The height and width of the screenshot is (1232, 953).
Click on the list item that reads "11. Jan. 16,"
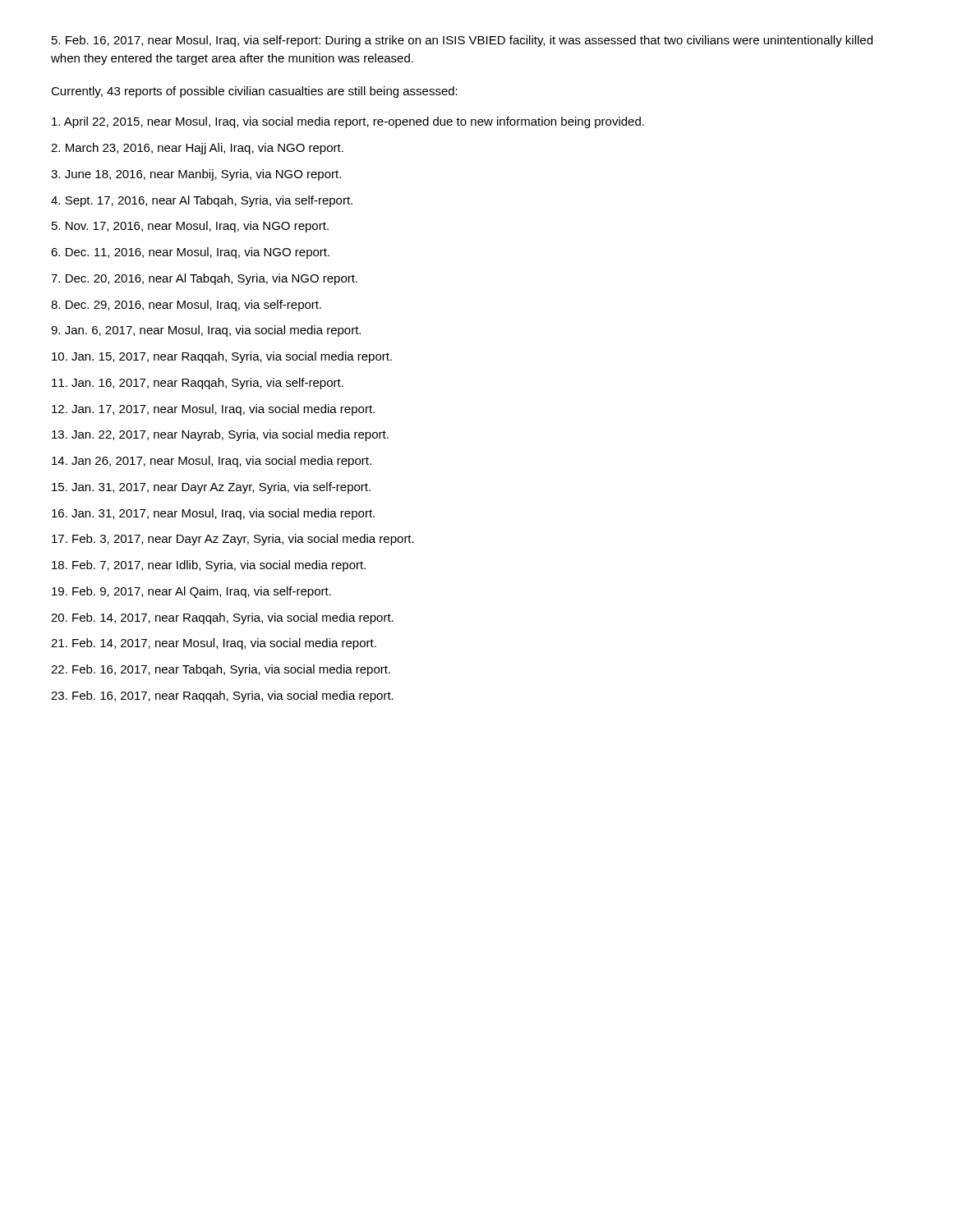[x=198, y=382]
